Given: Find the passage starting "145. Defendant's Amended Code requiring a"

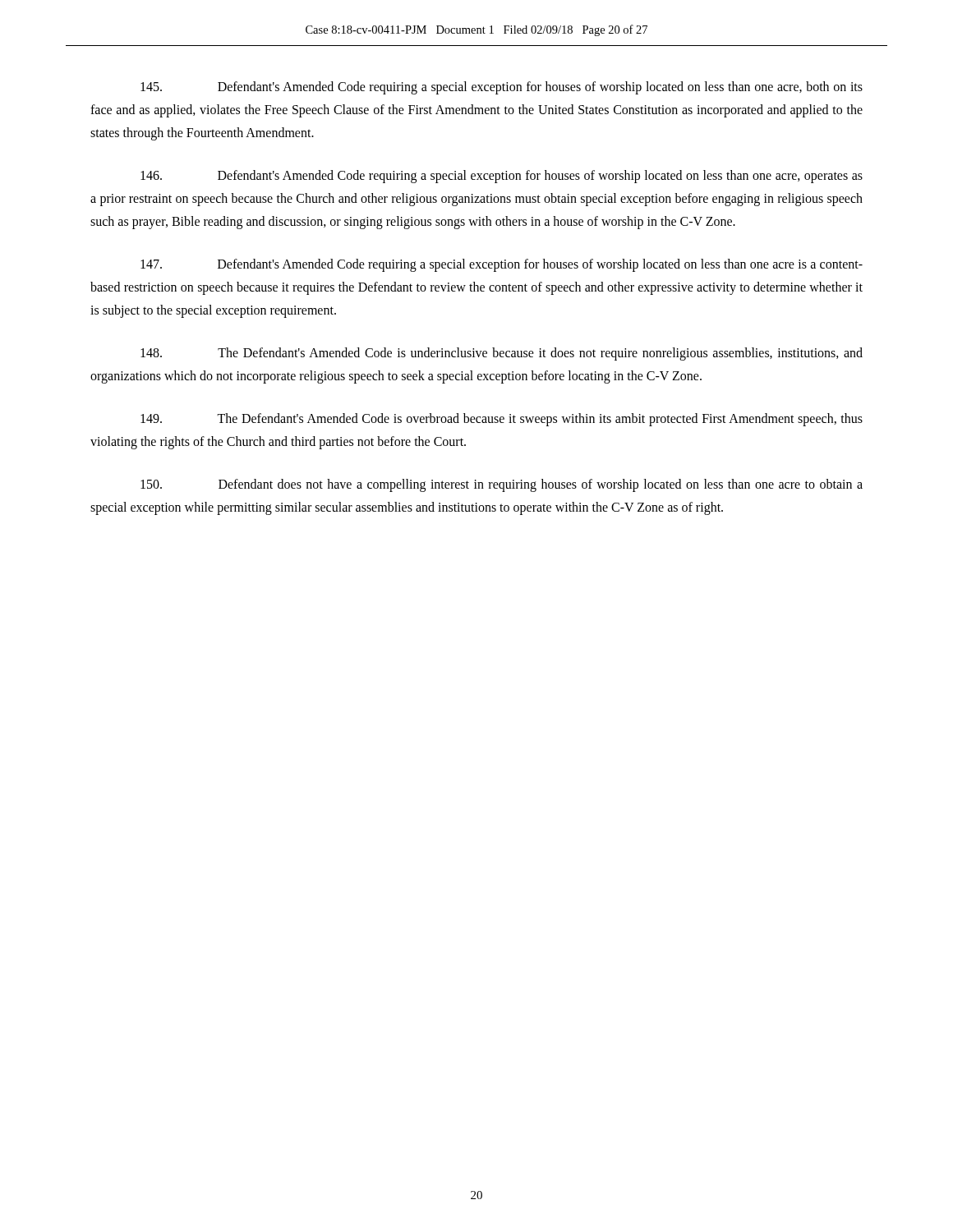Looking at the screenshot, I should coord(476,108).
